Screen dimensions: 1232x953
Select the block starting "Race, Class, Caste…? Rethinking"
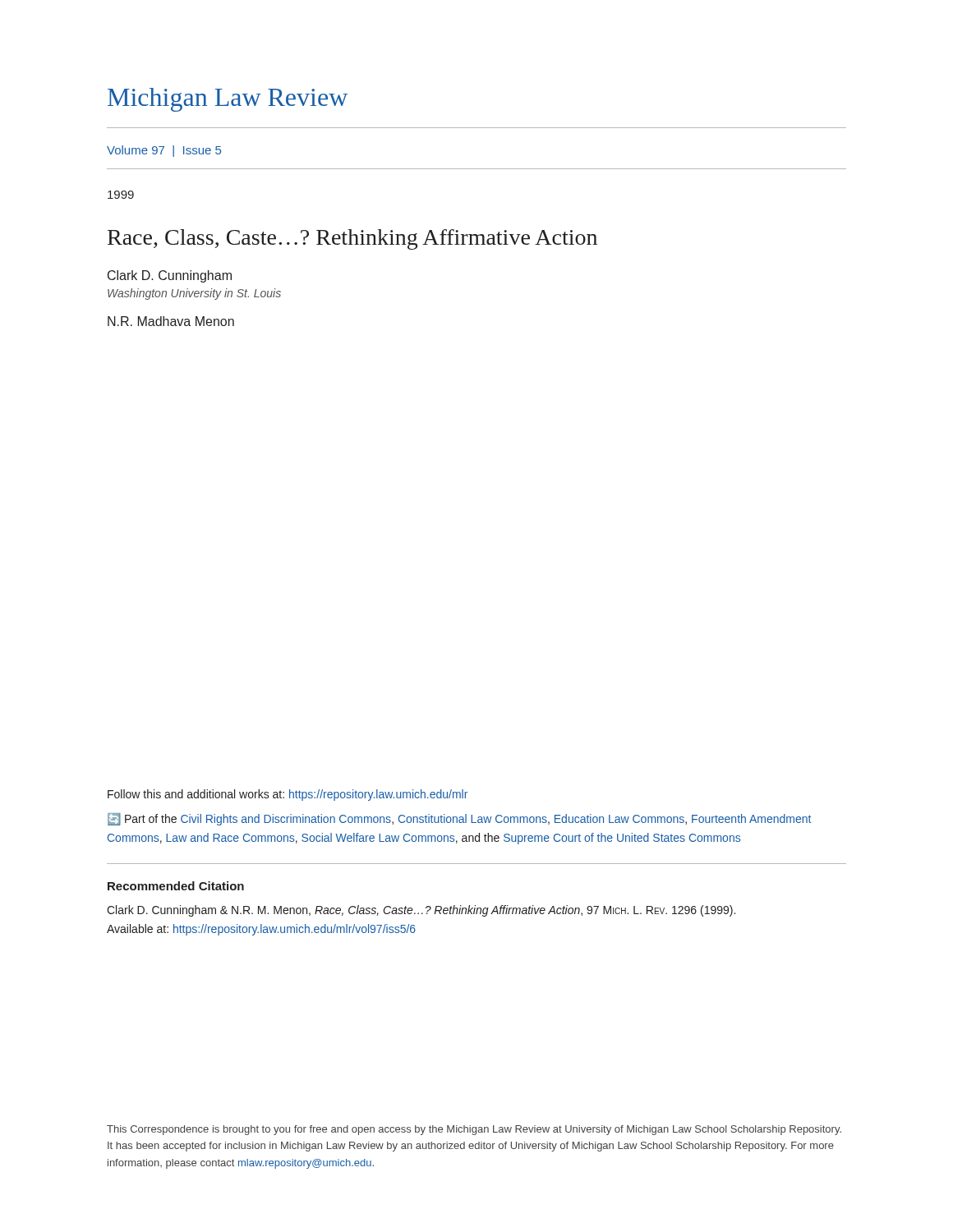click(x=476, y=237)
